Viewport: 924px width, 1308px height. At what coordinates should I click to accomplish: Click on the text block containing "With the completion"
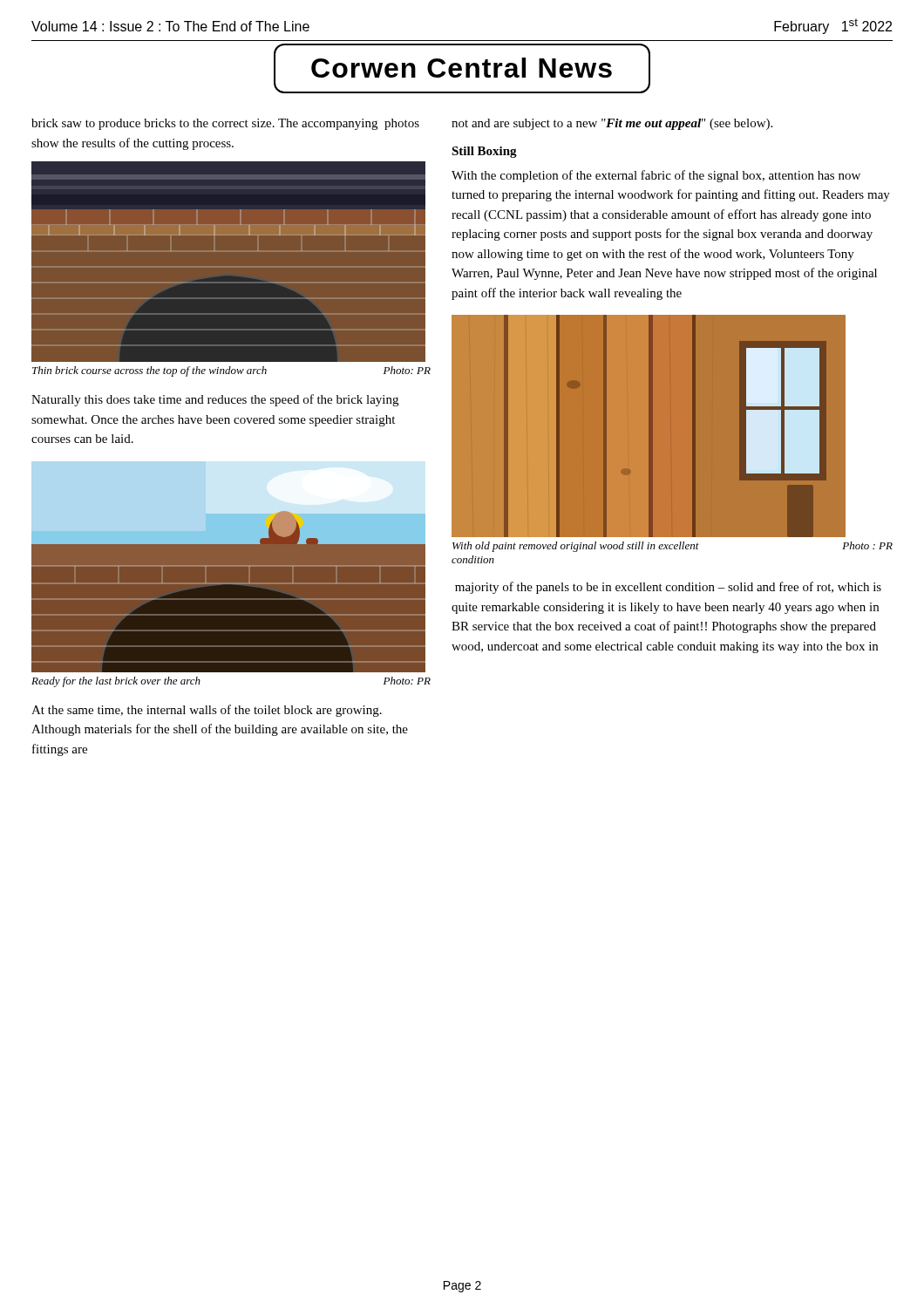point(671,234)
